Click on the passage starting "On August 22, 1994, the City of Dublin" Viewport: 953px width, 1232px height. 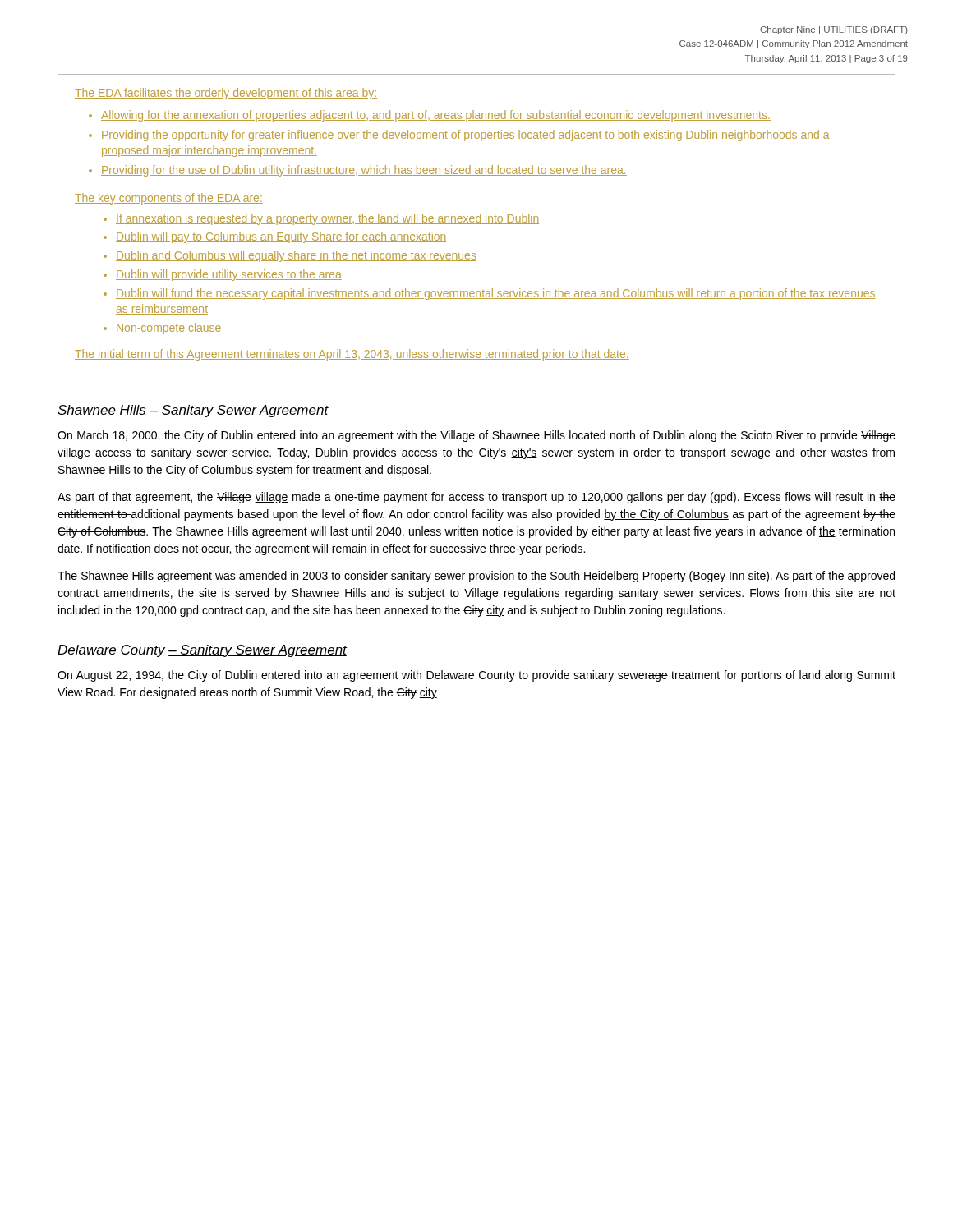(476, 684)
